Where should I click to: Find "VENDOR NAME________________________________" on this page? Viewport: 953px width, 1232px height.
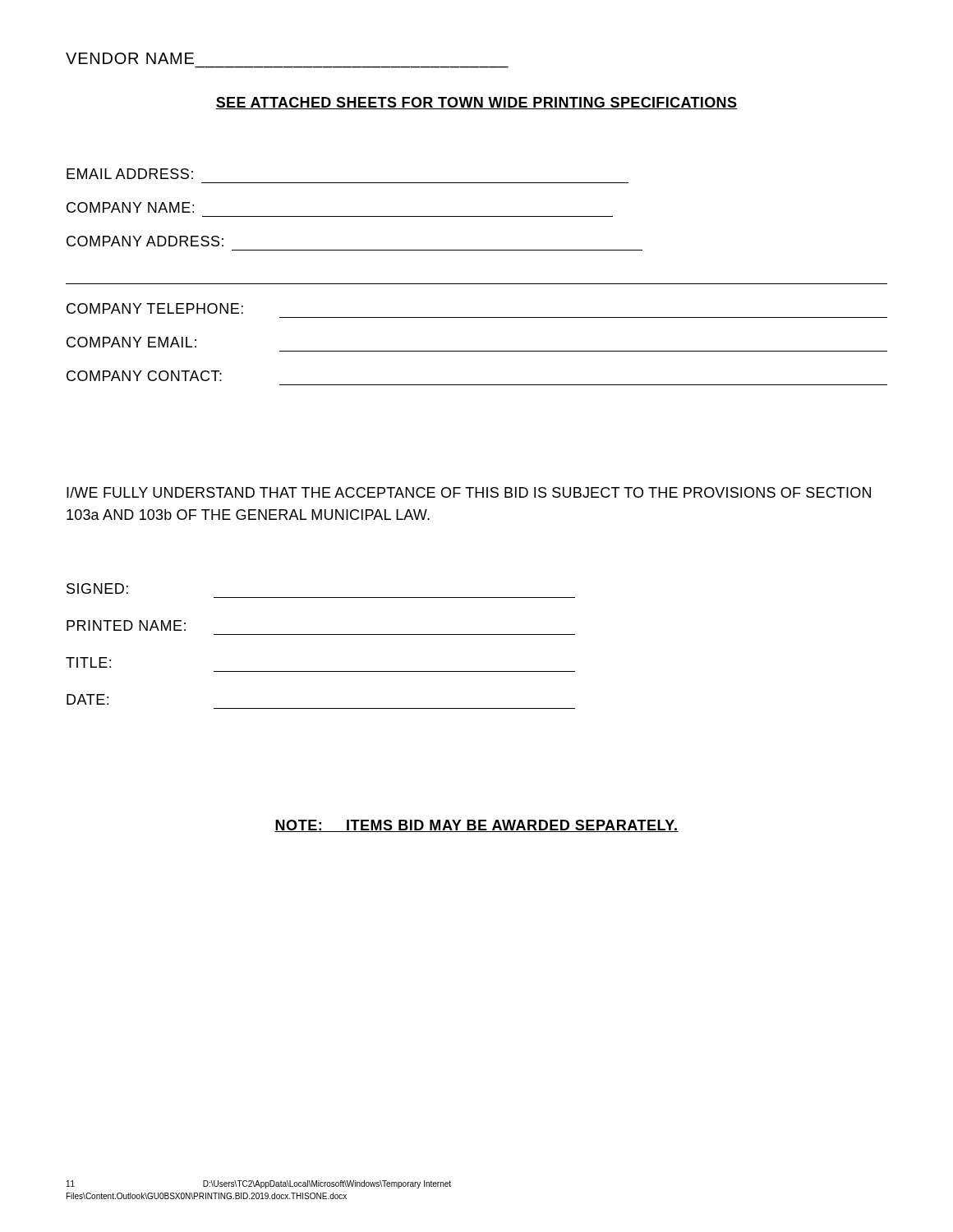(x=287, y=58)
